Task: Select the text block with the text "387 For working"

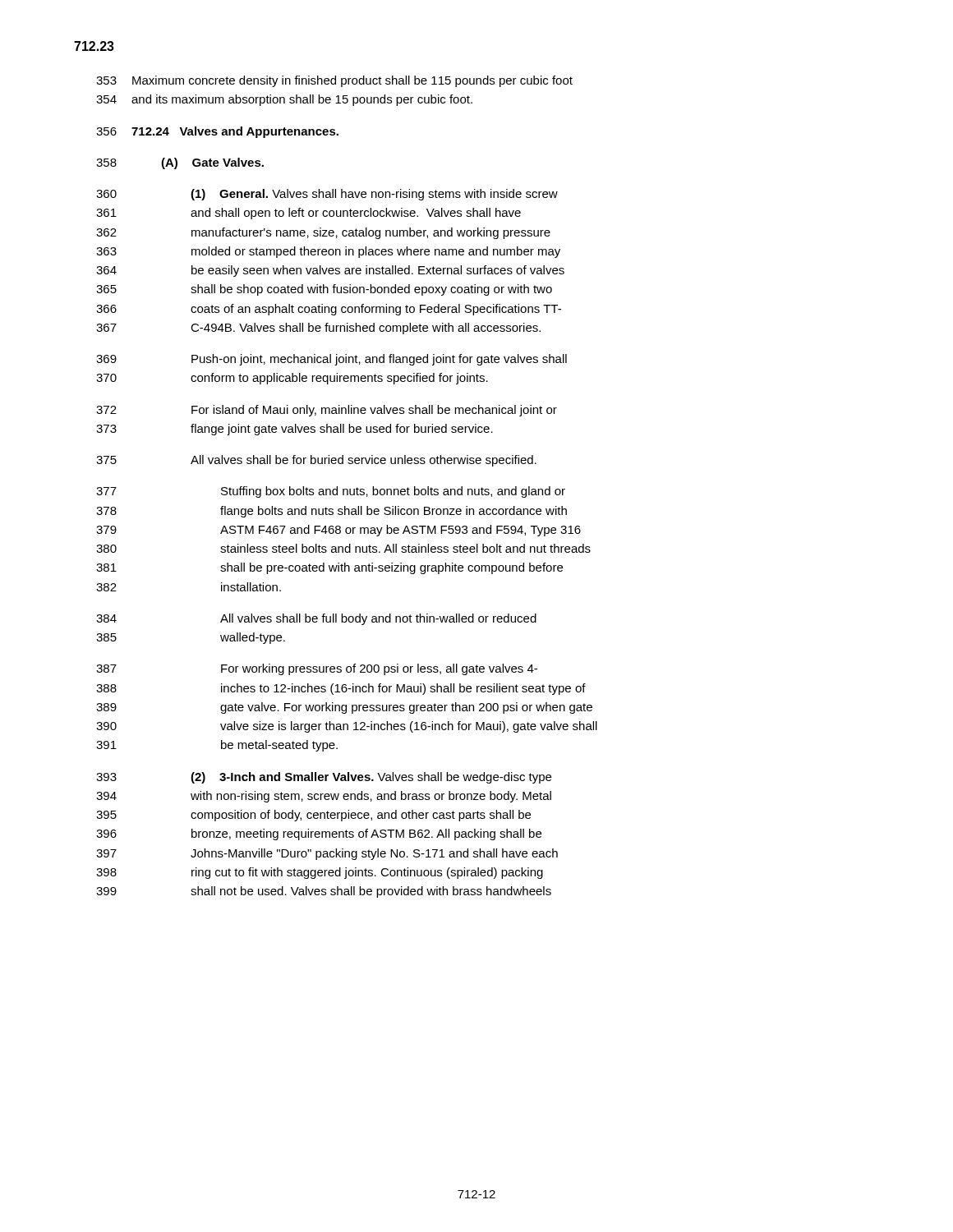Action: 476,707
